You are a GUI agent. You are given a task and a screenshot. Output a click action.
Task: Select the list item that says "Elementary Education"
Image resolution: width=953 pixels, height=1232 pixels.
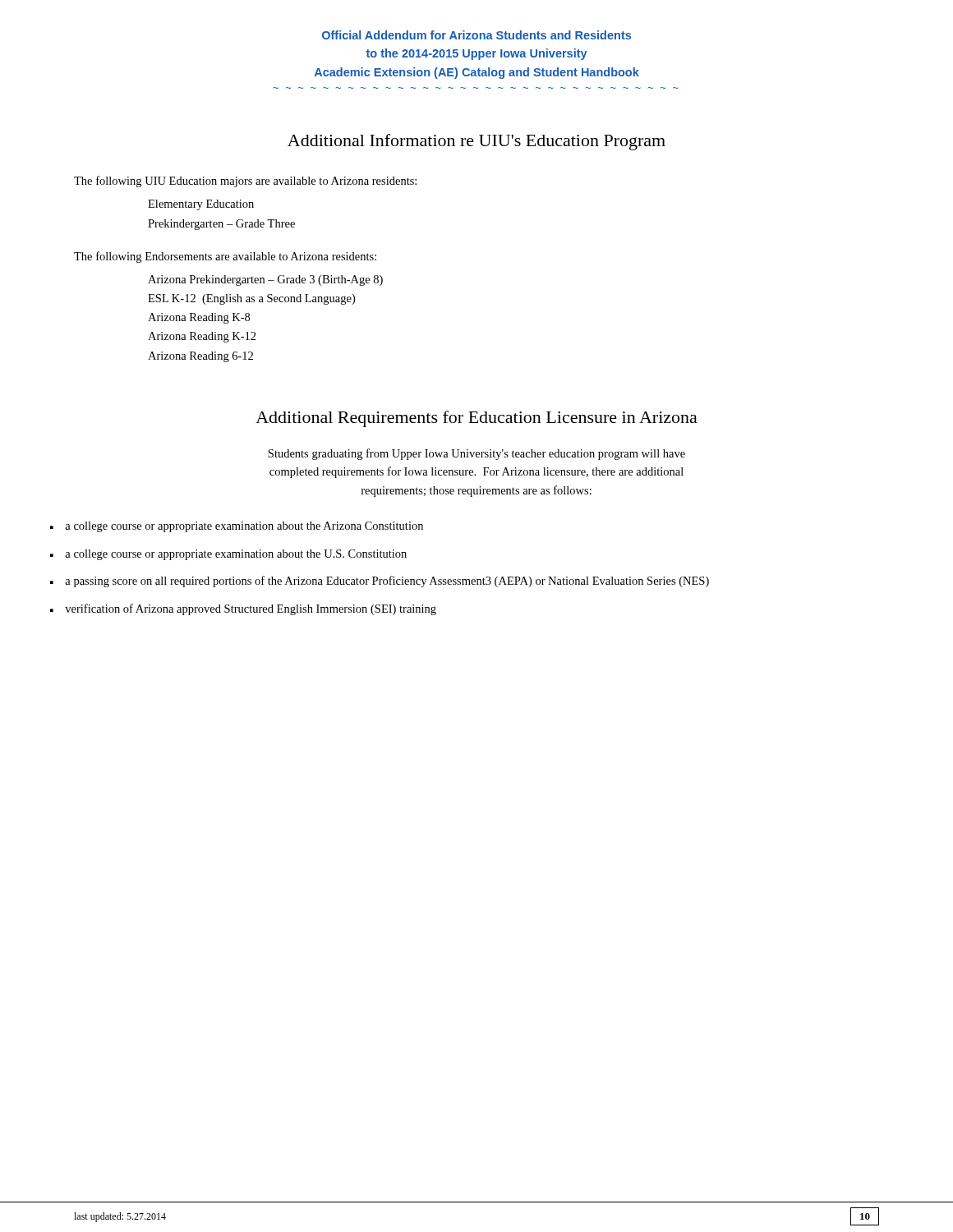(x=201, y=204)
